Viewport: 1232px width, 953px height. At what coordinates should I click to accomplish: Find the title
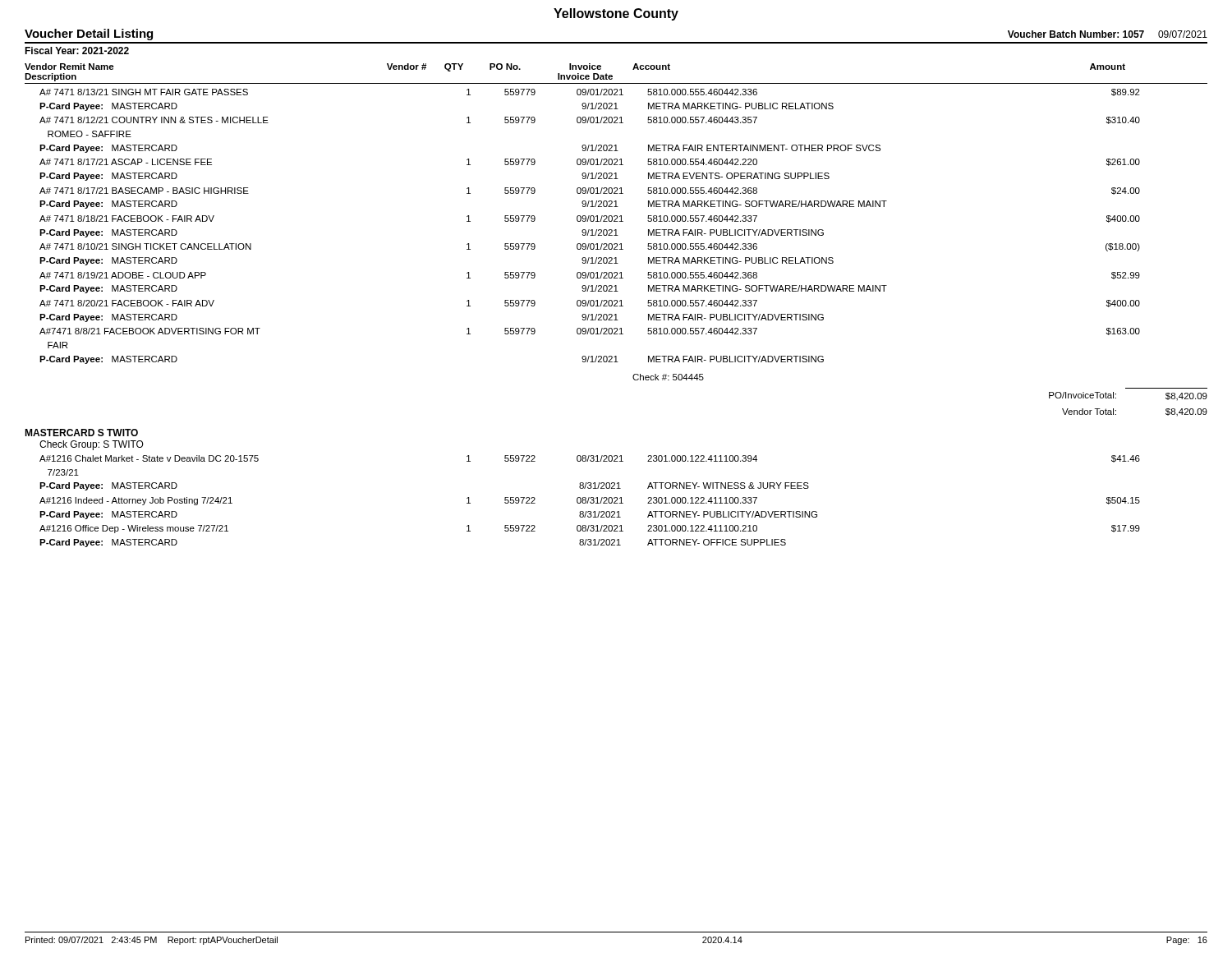(616, 14)
